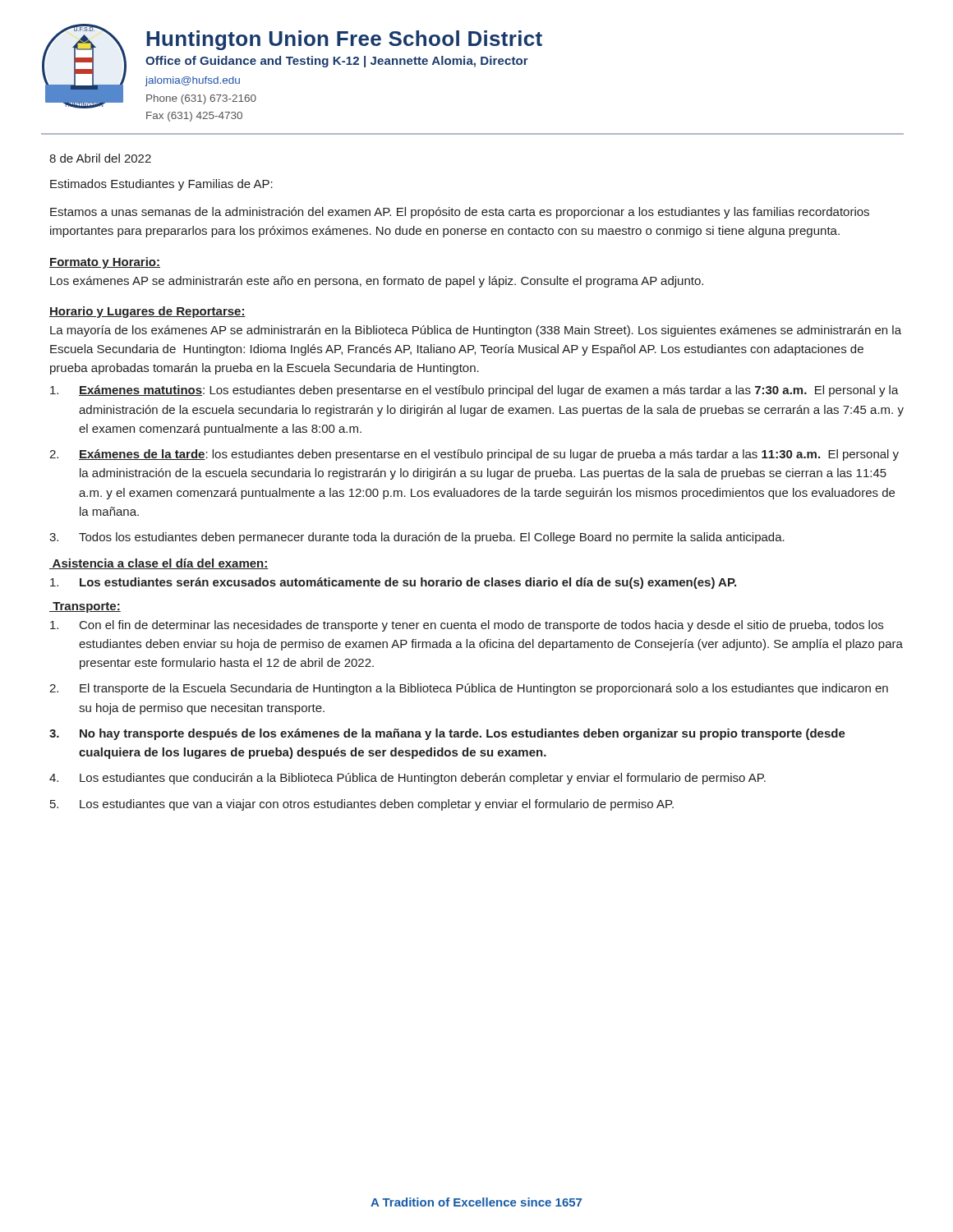Screen dimensions: 1232x953
Task: Point to the block starting "Exámenes matutinos: Los estudiantes deben"
Action: click(476, 409)
